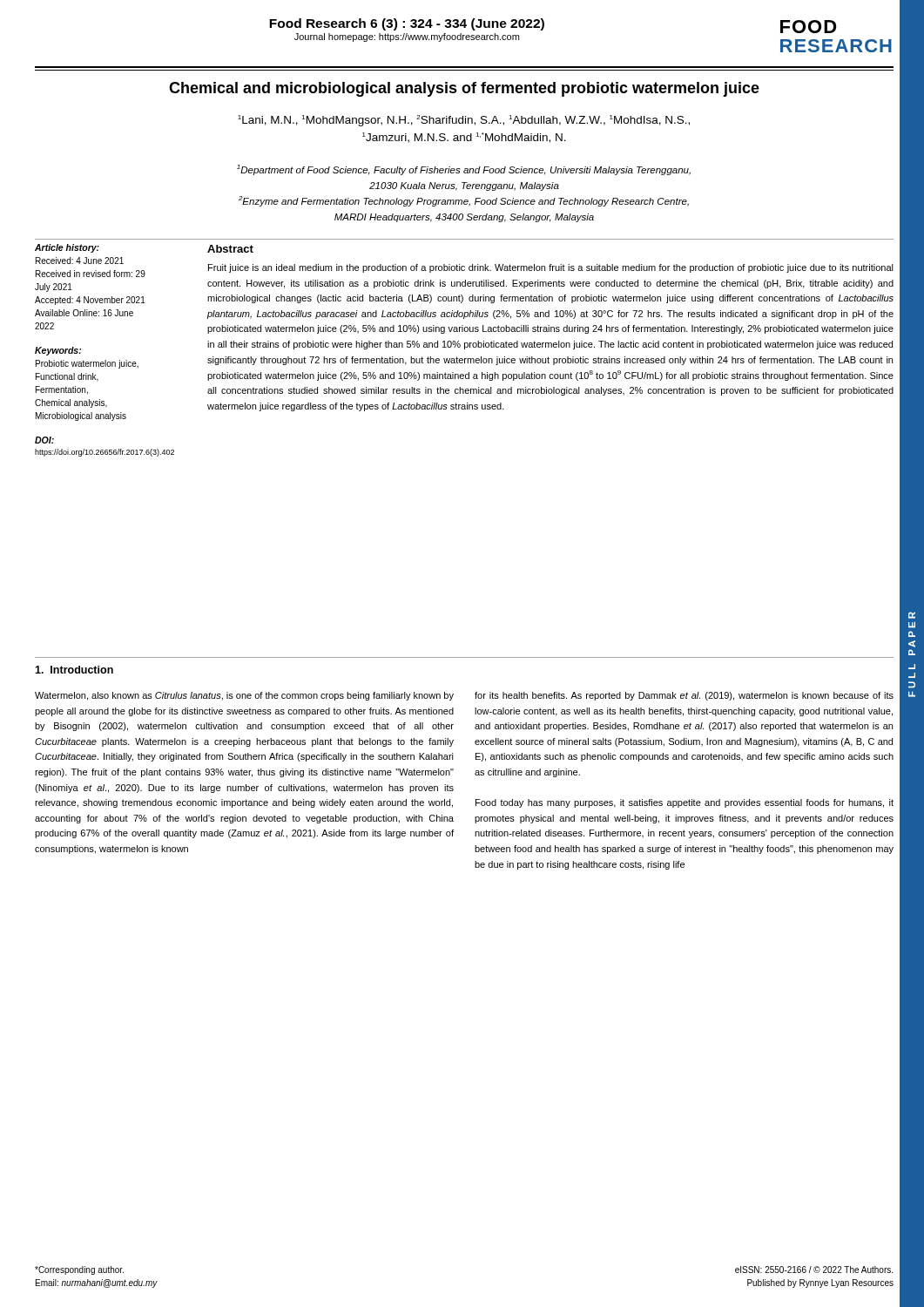Find the block on this page that starts "for its health"
Viewport: 924px width, 1307px height.
click(x=684, y=696)
